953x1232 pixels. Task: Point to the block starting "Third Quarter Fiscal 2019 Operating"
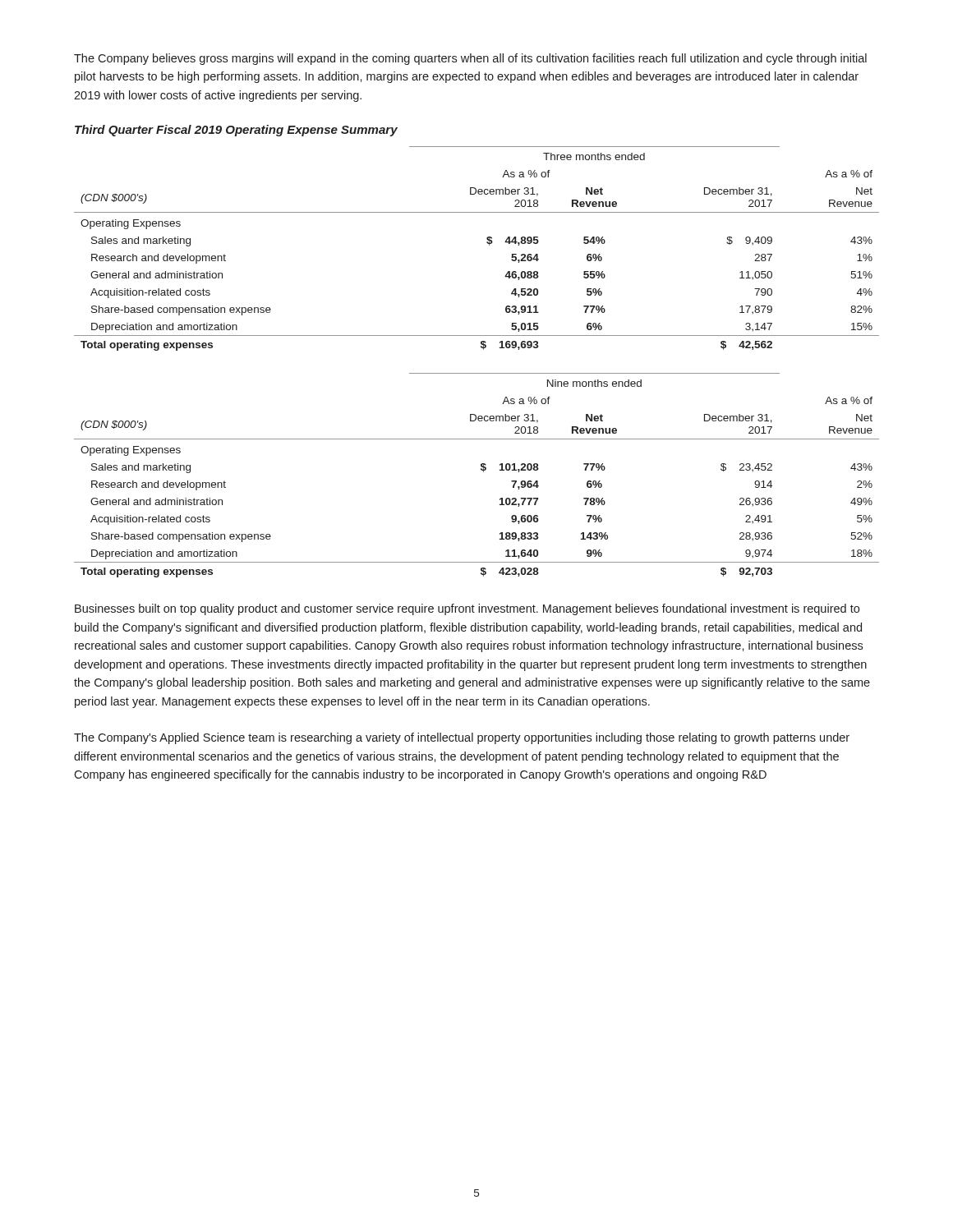point(236,130)
